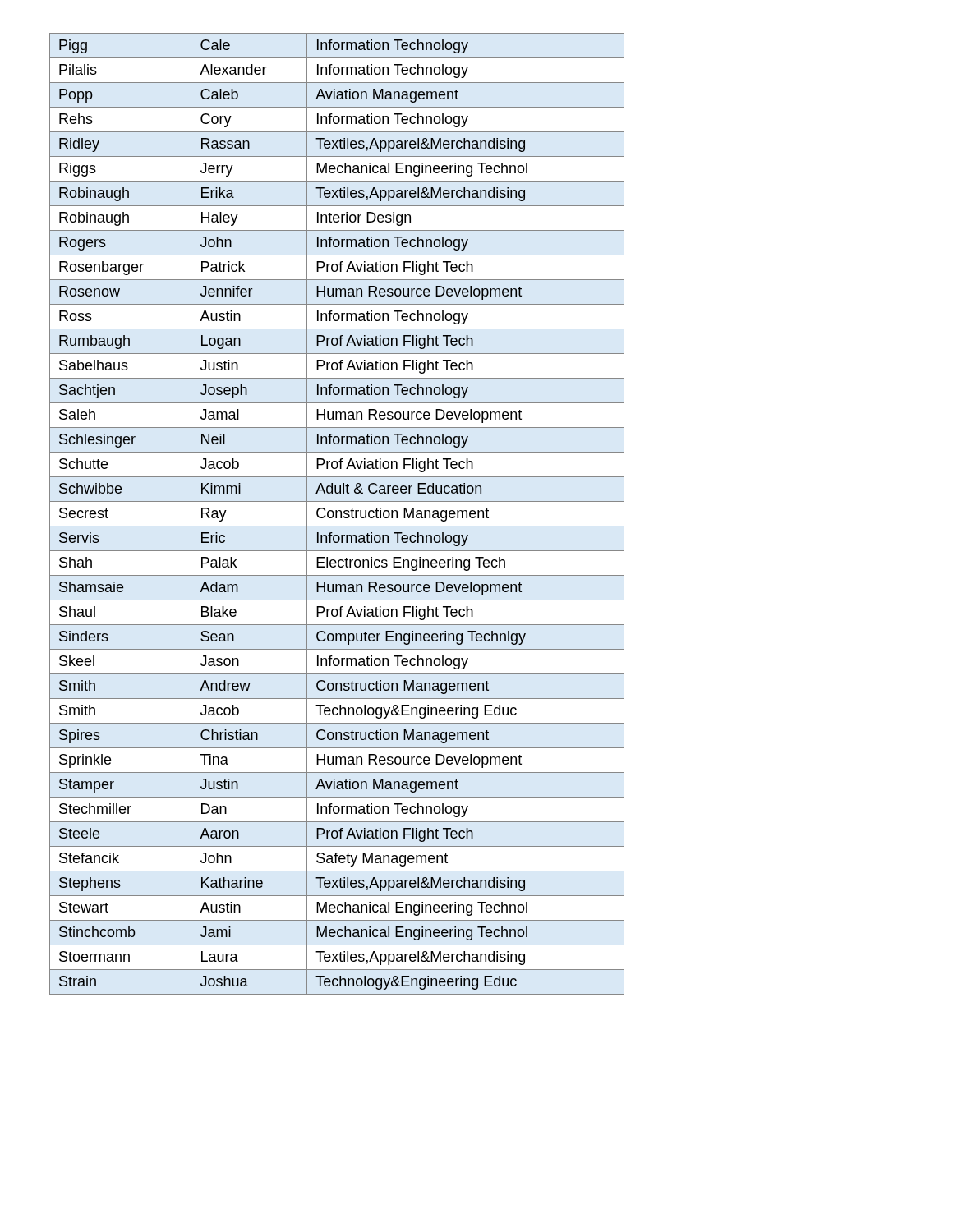Find a table

click(476, 514)
